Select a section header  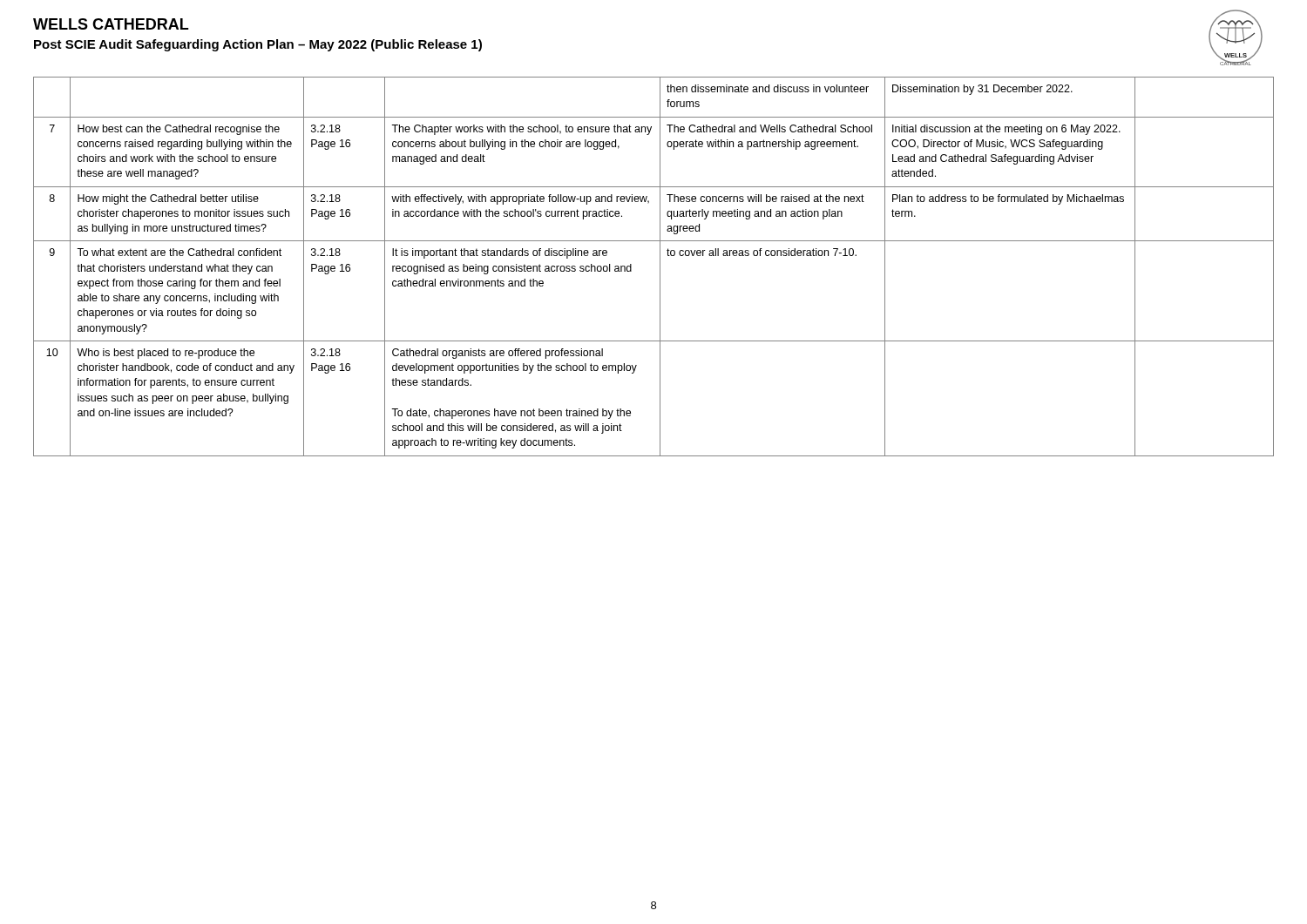(x=258, y=44)
